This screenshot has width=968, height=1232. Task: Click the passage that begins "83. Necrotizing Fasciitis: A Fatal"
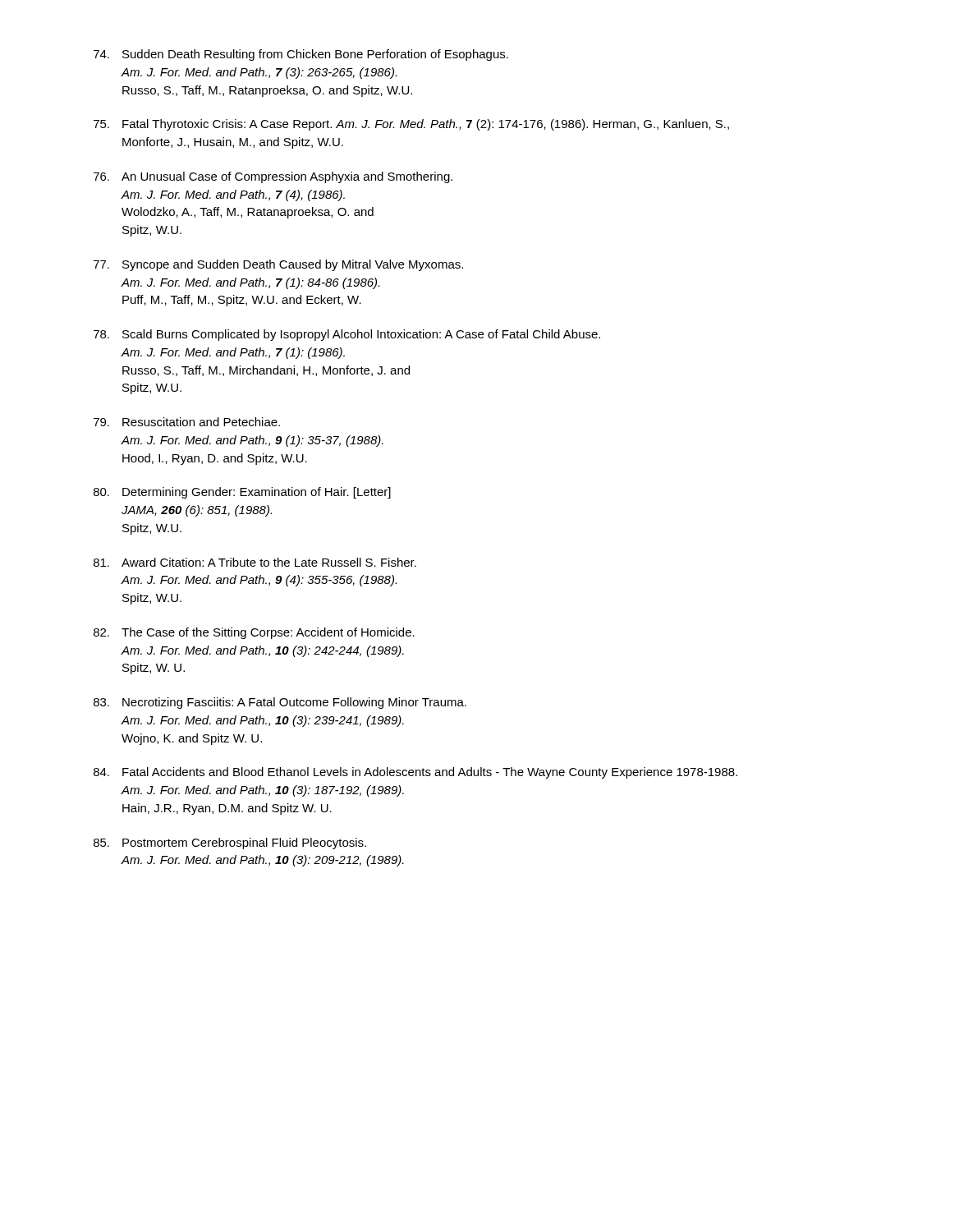point(280,703)
